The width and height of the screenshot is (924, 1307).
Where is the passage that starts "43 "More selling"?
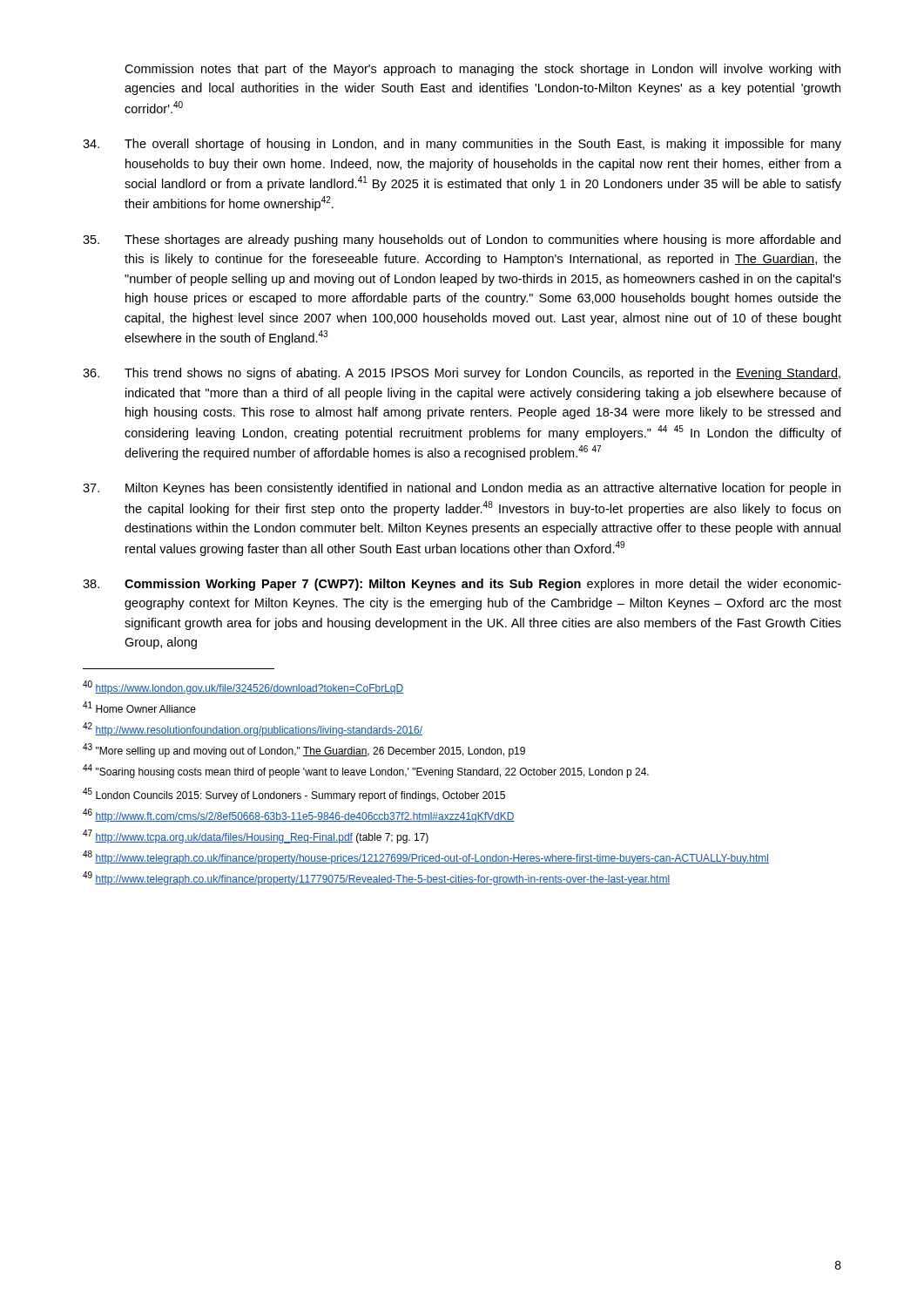tap(304, 750)
